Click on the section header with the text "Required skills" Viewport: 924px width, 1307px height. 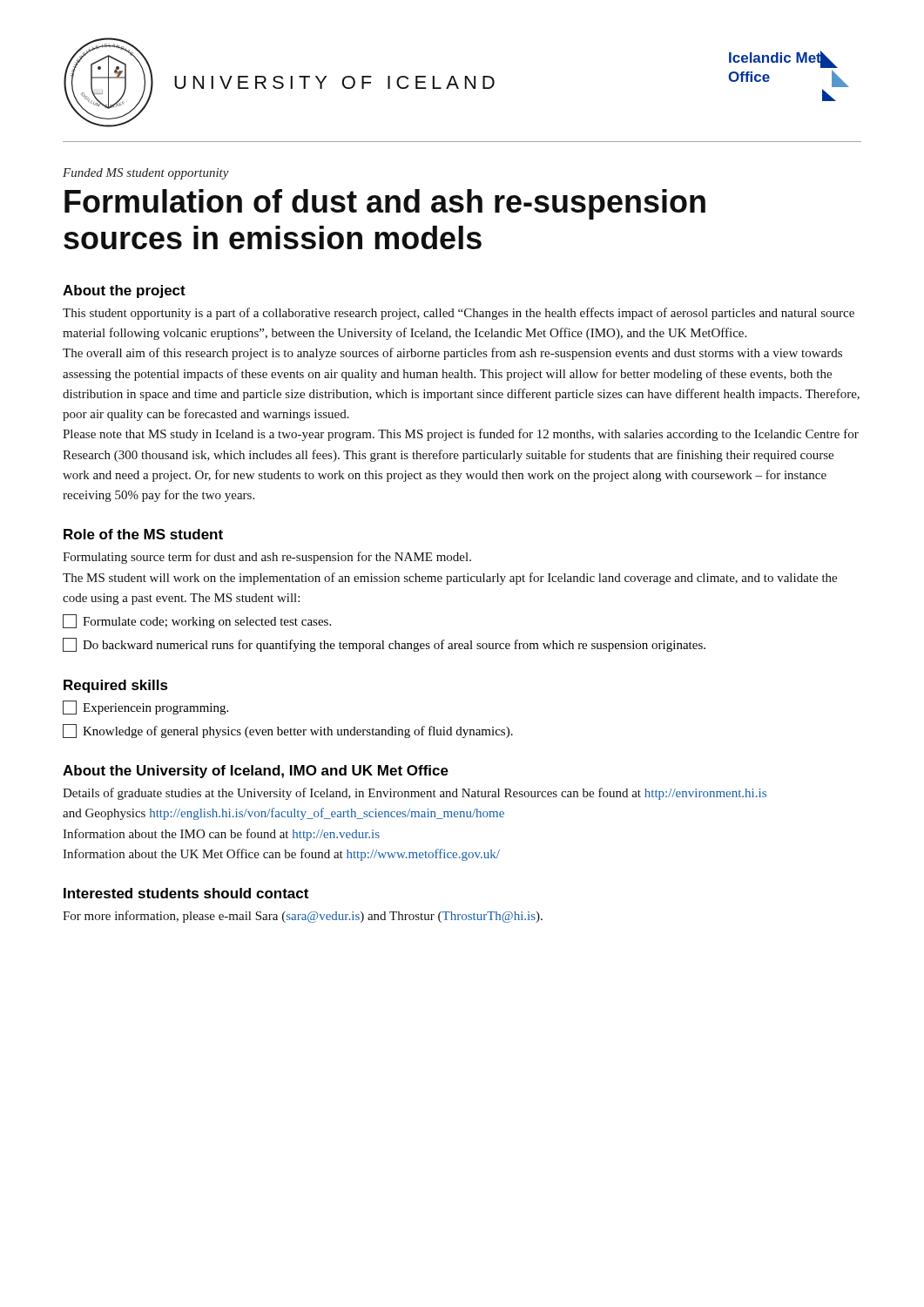point(115,685)
